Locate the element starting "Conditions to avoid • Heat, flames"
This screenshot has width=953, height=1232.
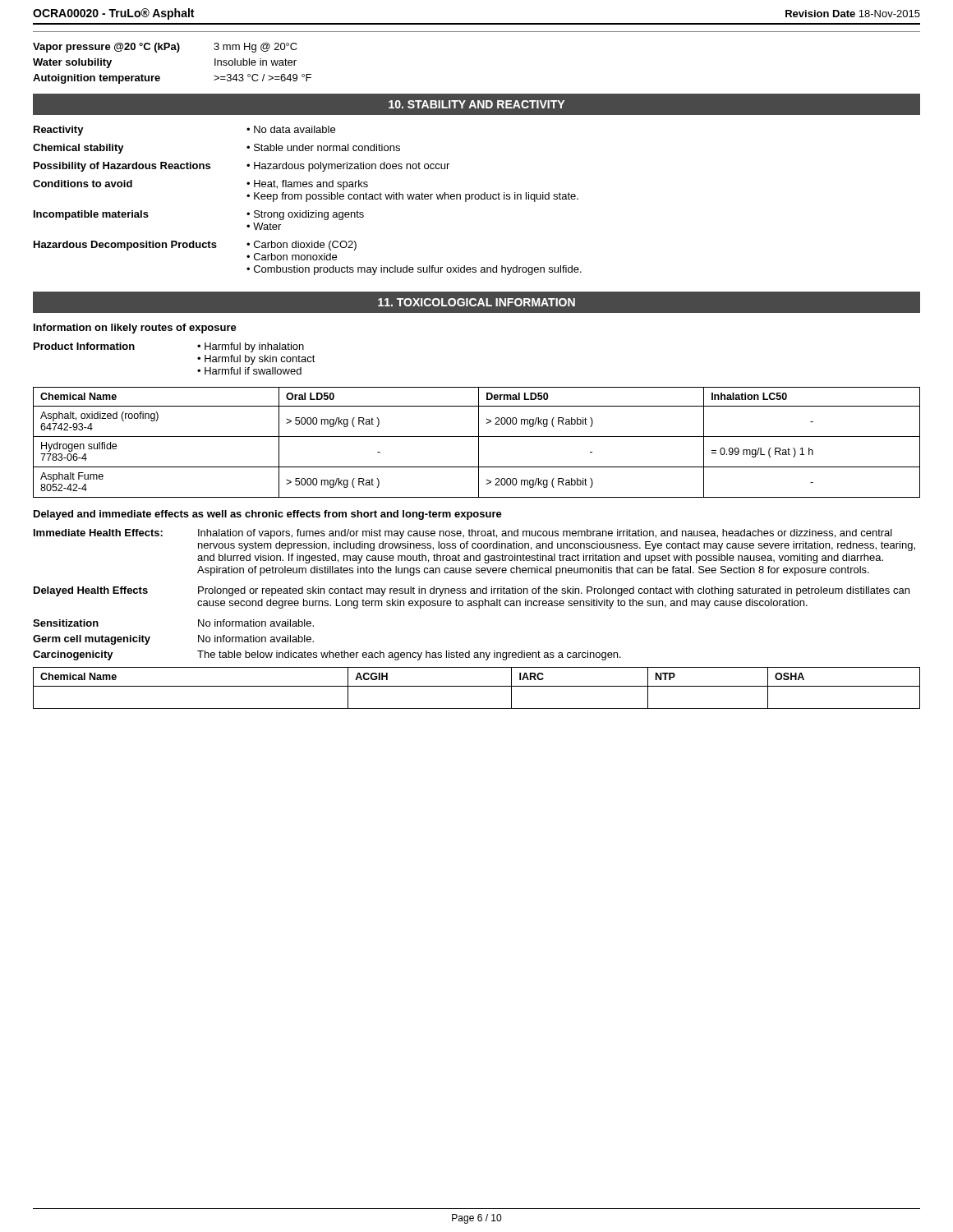306,190
